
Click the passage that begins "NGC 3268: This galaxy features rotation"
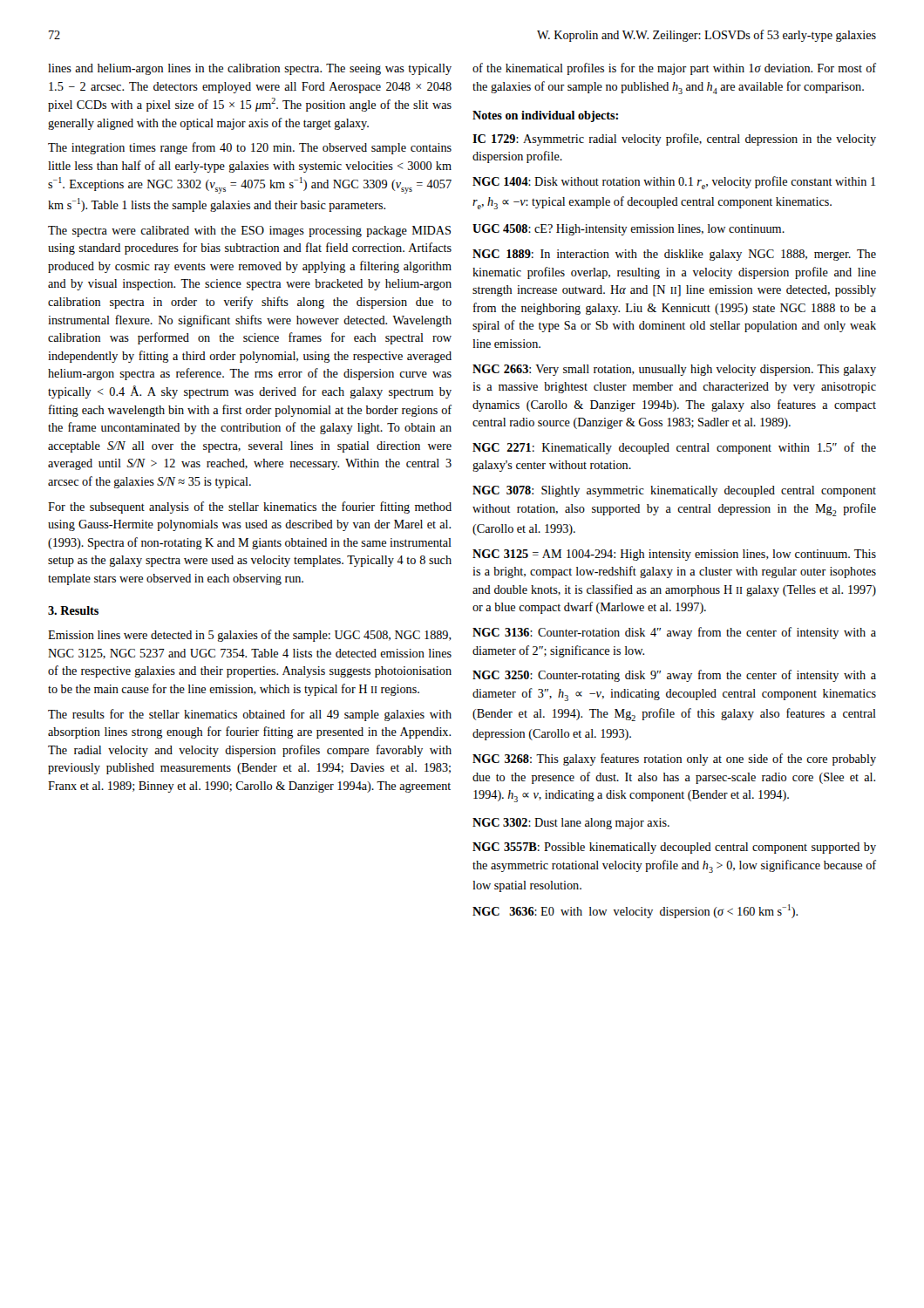point(674,778)
